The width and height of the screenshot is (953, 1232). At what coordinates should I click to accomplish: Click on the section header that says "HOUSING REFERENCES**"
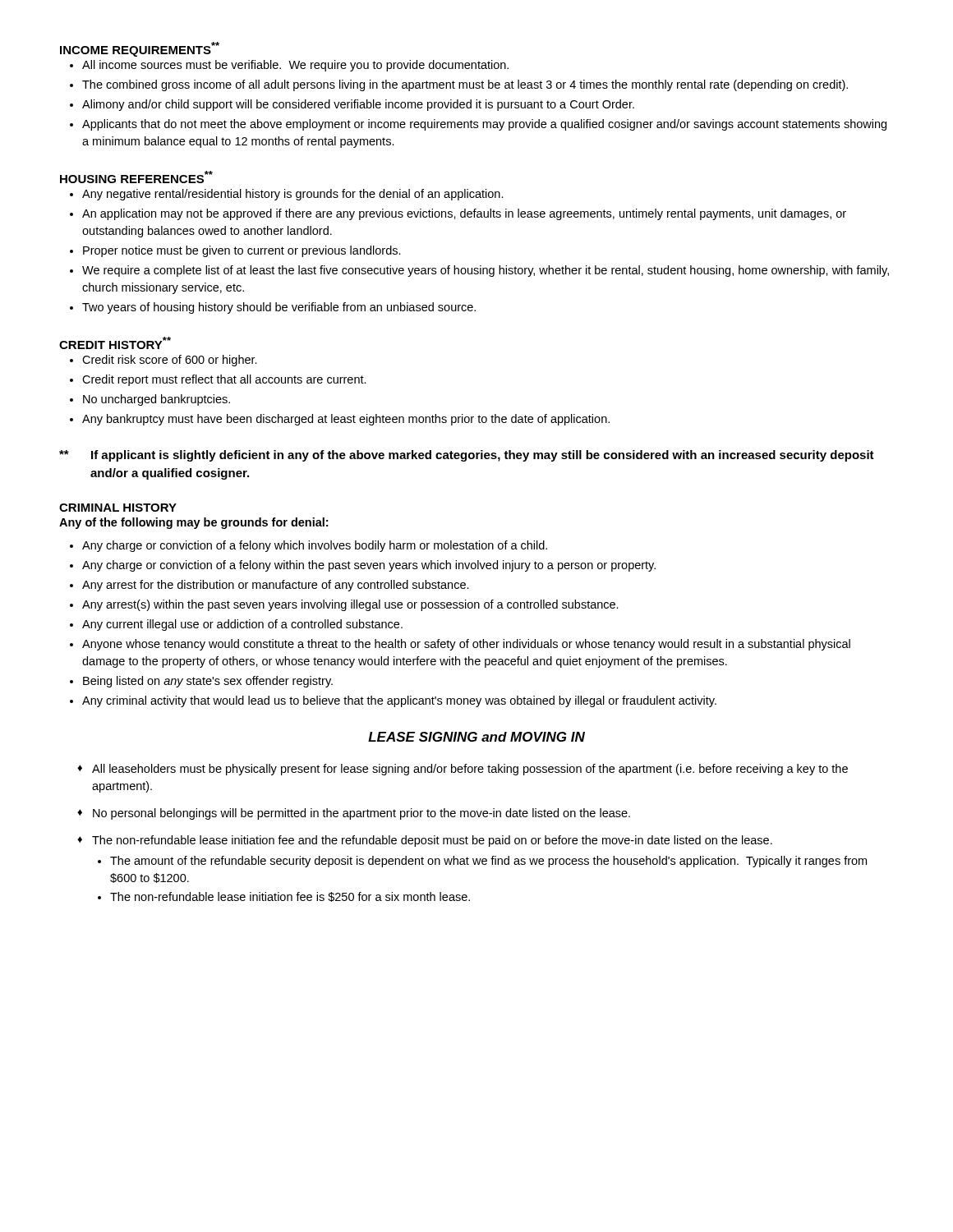pyautogui.click(x=136, y=177)
